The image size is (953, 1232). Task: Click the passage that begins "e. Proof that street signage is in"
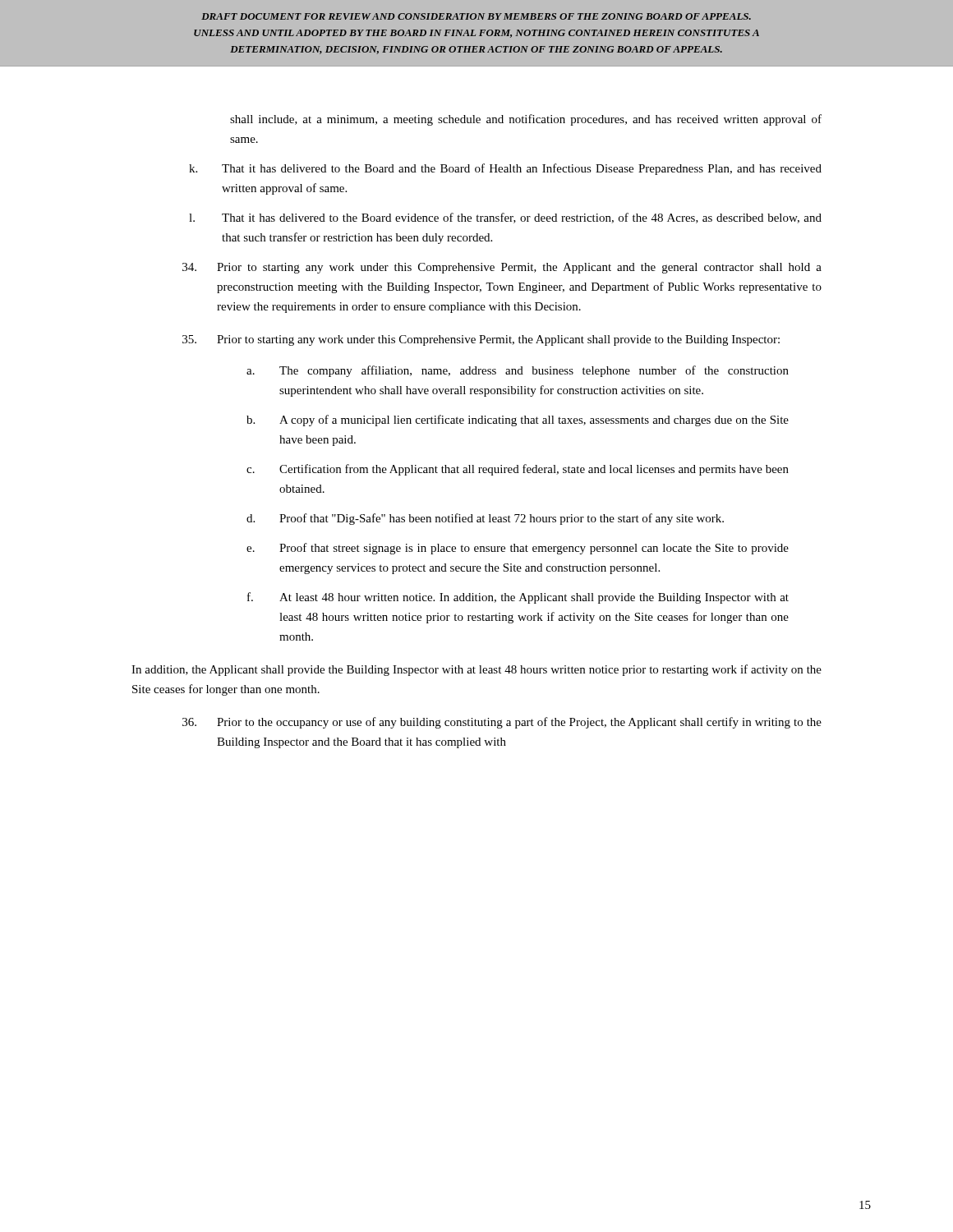pyautogui.click(x=518, y=558)
